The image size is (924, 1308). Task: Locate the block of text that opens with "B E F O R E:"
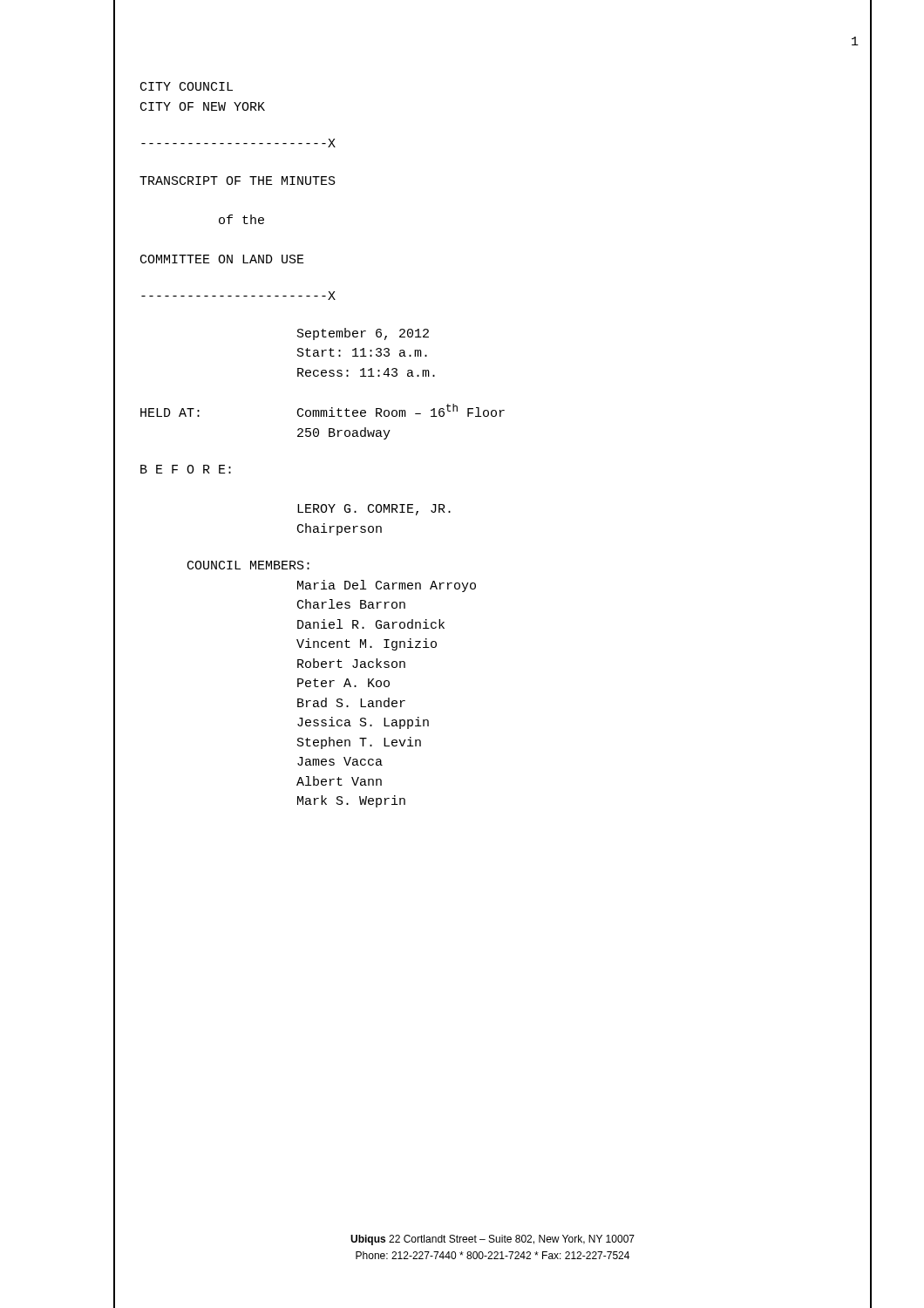click(296, 500)
